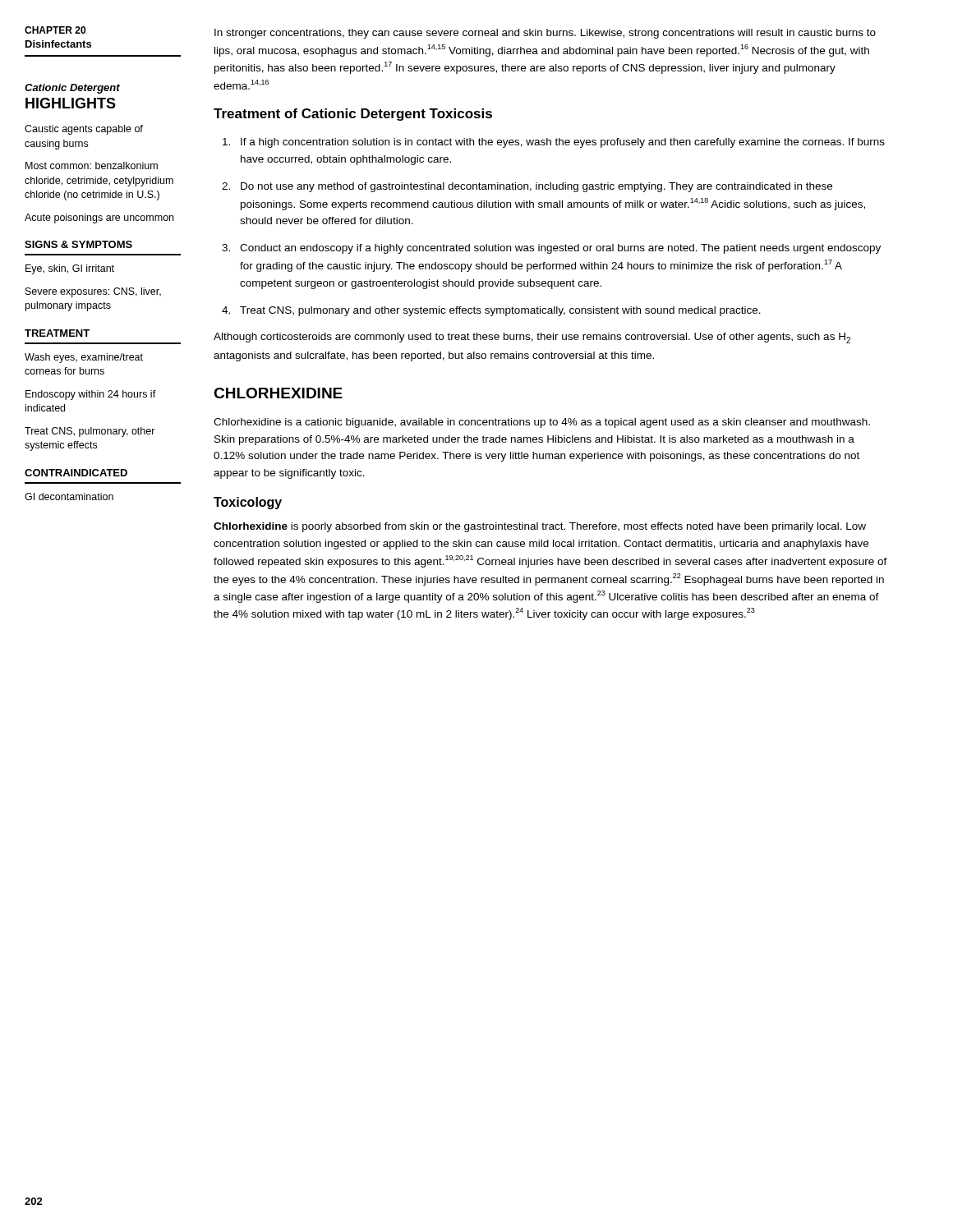This screenshot has width=953, height=1232.
Task: Find the element starting "In stronger concentrations,"
Action: click(x=545, y=59)
